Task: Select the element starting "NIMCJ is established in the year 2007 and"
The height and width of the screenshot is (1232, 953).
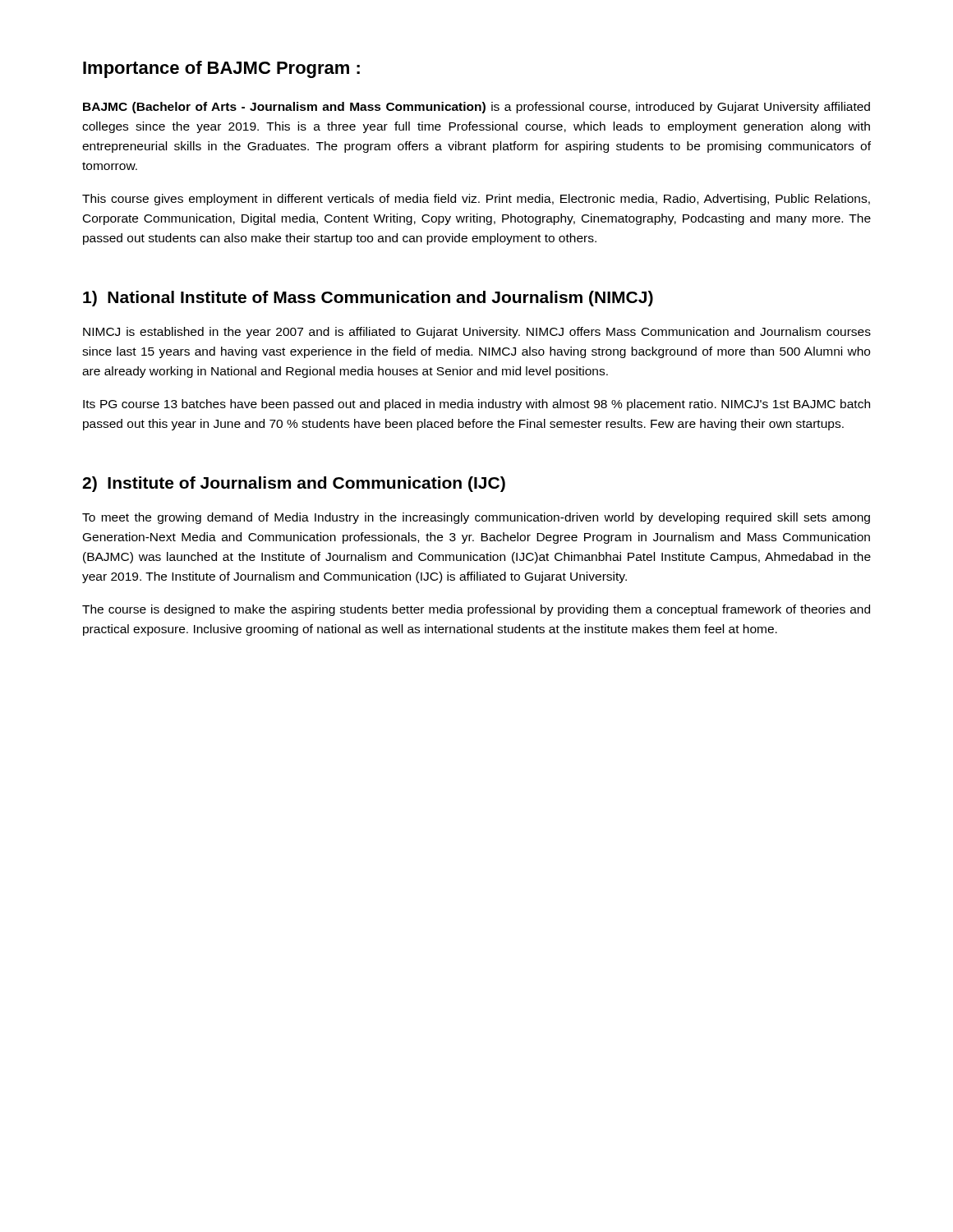Action: pyautogui.click(x=476, y=351)
